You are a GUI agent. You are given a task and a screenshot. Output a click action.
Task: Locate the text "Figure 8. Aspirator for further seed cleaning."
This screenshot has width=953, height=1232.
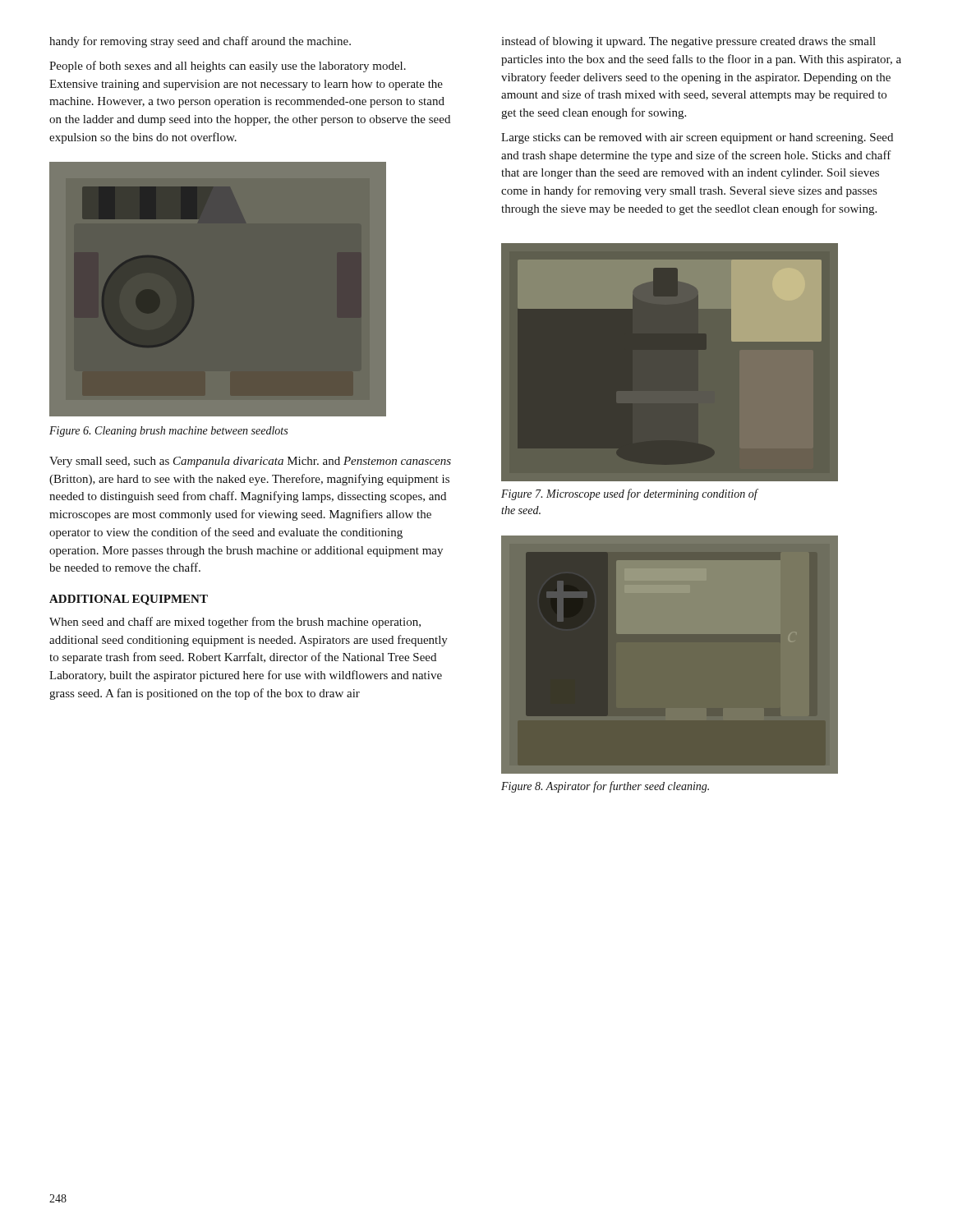pyautogui.click(x=606, y=787)
